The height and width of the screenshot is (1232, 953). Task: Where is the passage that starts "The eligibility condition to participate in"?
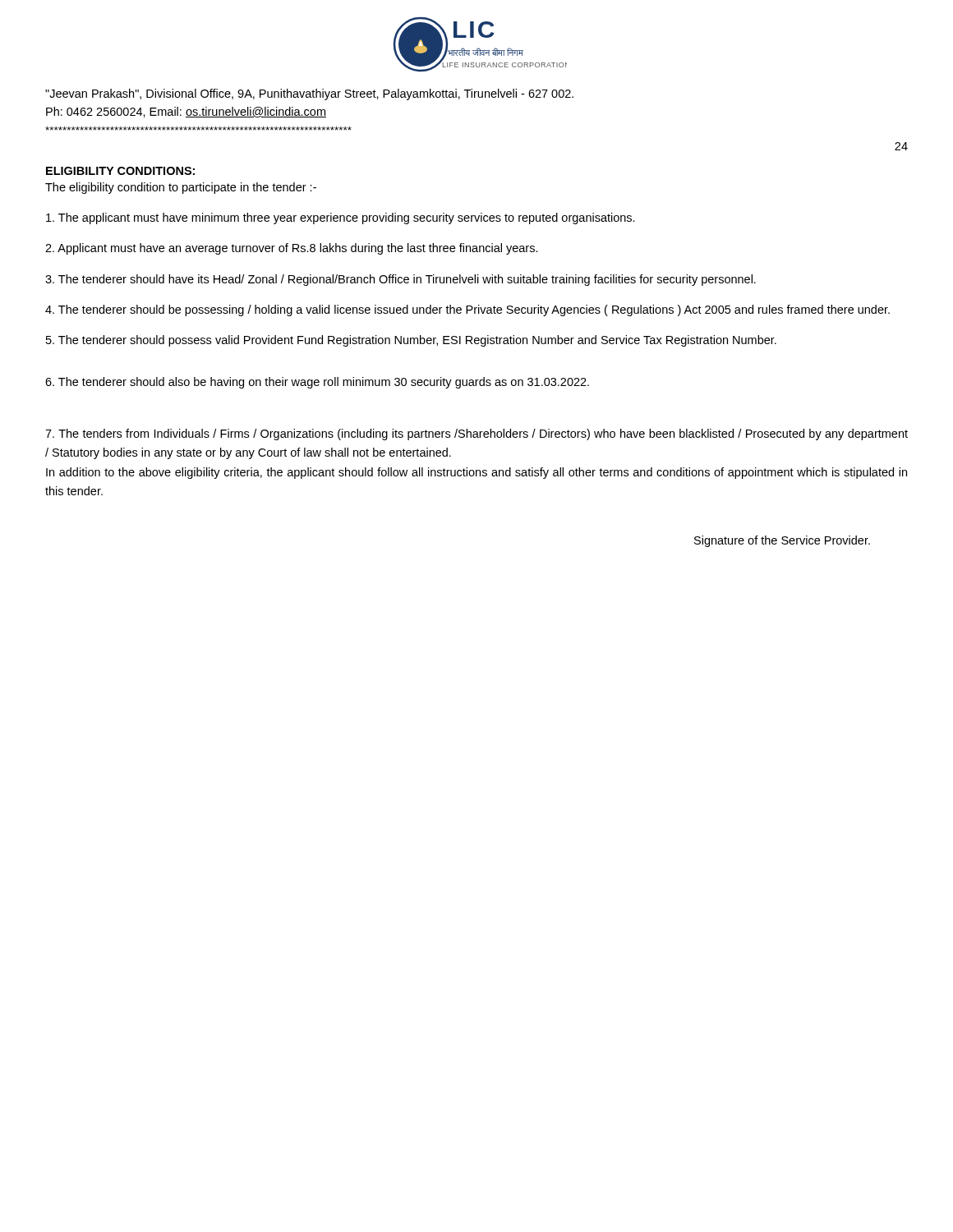[181, 188]
